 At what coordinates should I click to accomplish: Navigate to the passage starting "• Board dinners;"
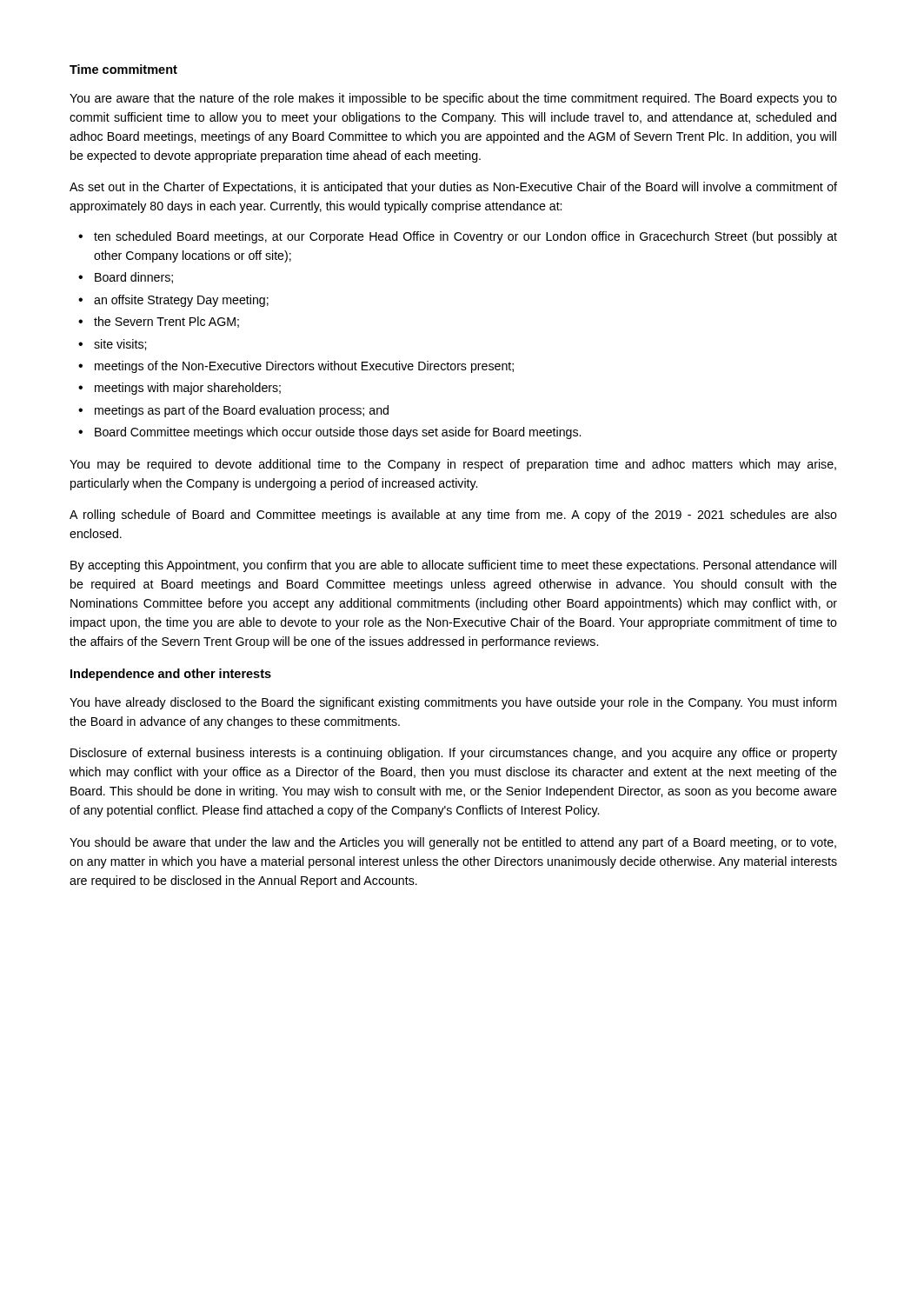[126, 278]
